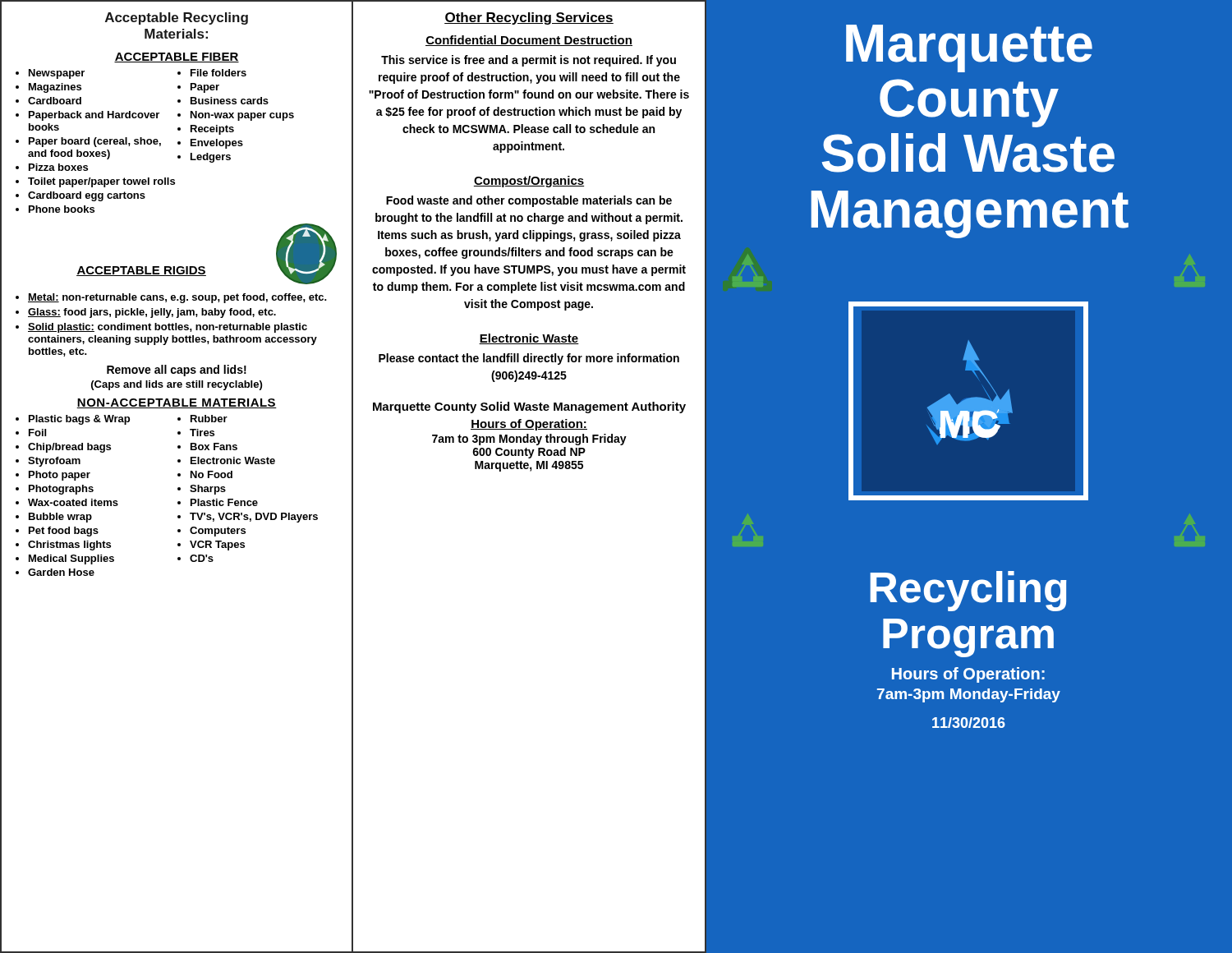Select the block starting "Plastic Fence"
1232x953 pixels.
pyautogui.click(x=224, y=502)
